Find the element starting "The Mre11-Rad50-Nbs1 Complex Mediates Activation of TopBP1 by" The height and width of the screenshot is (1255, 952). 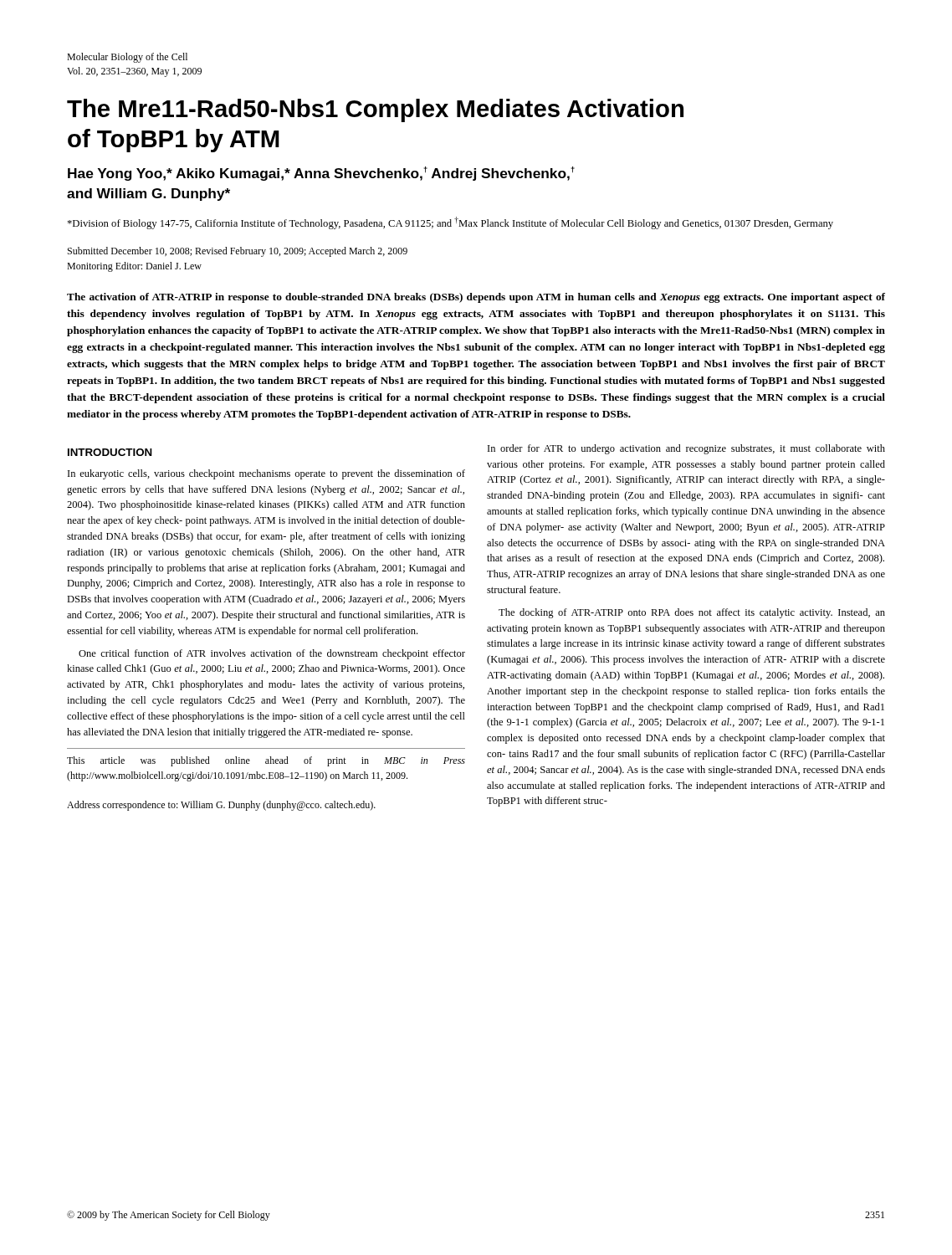click(376, 123)
